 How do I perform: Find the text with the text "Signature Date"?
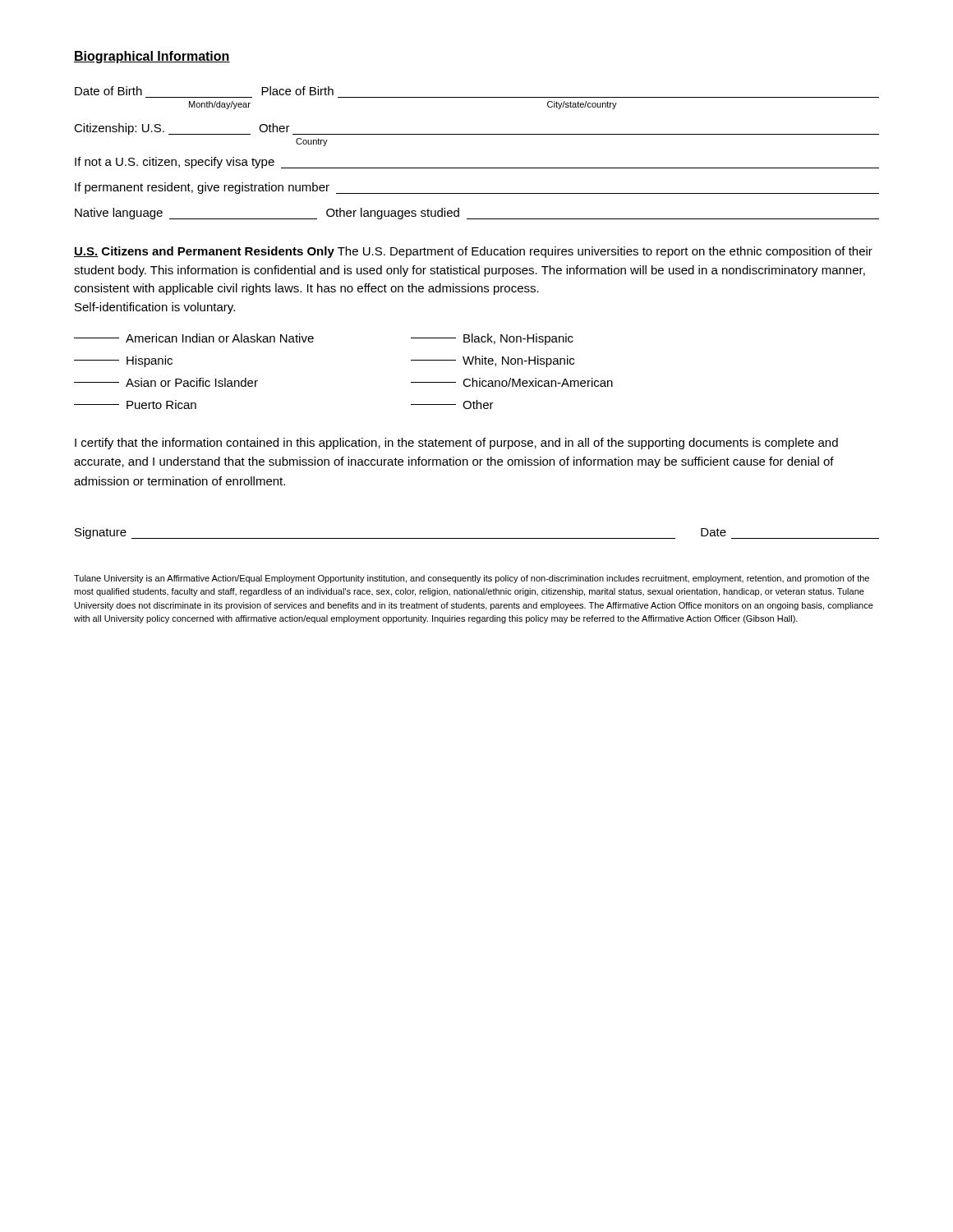click(476, 531)
